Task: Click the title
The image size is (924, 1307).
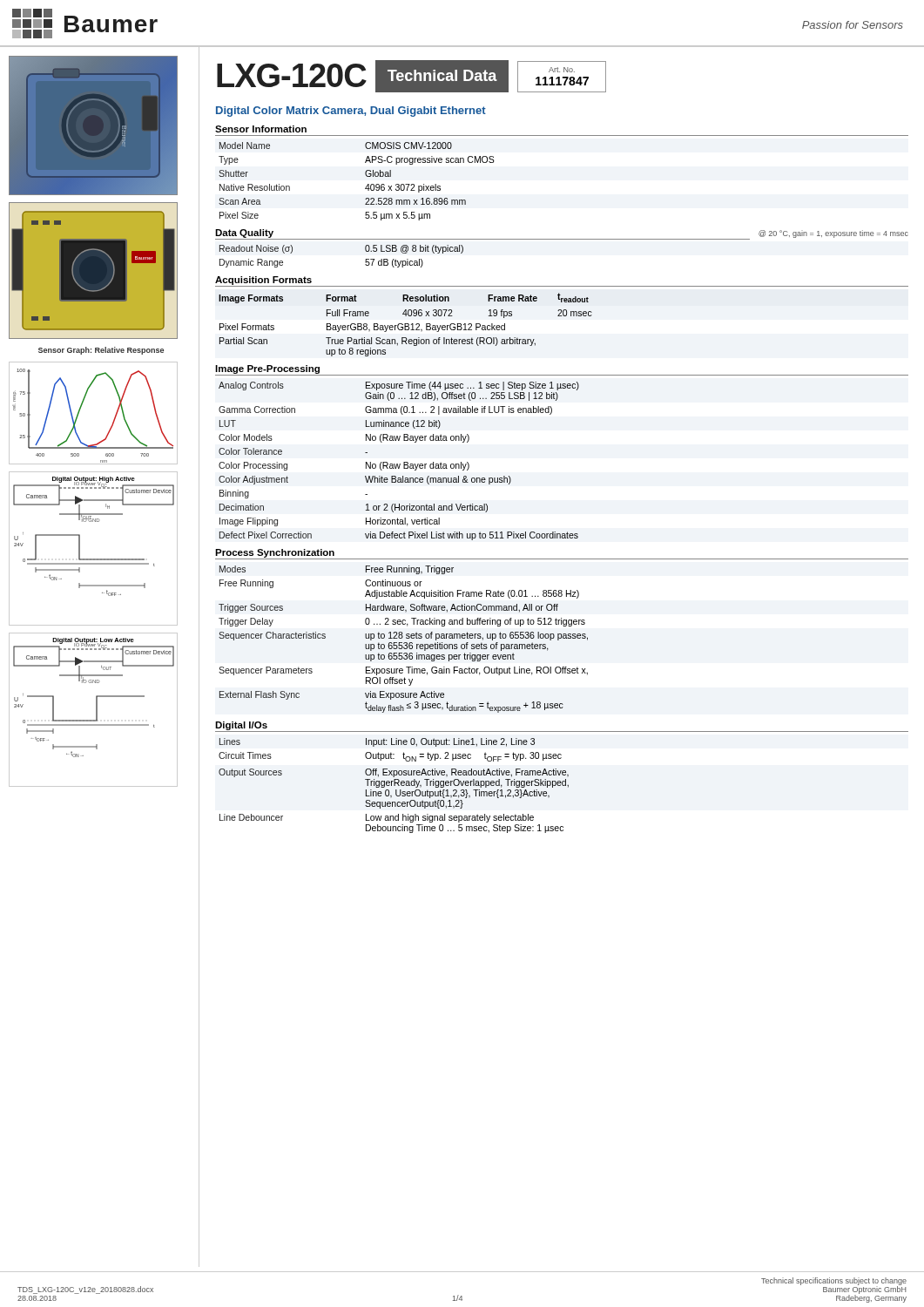Action: [x=291, y=76]
